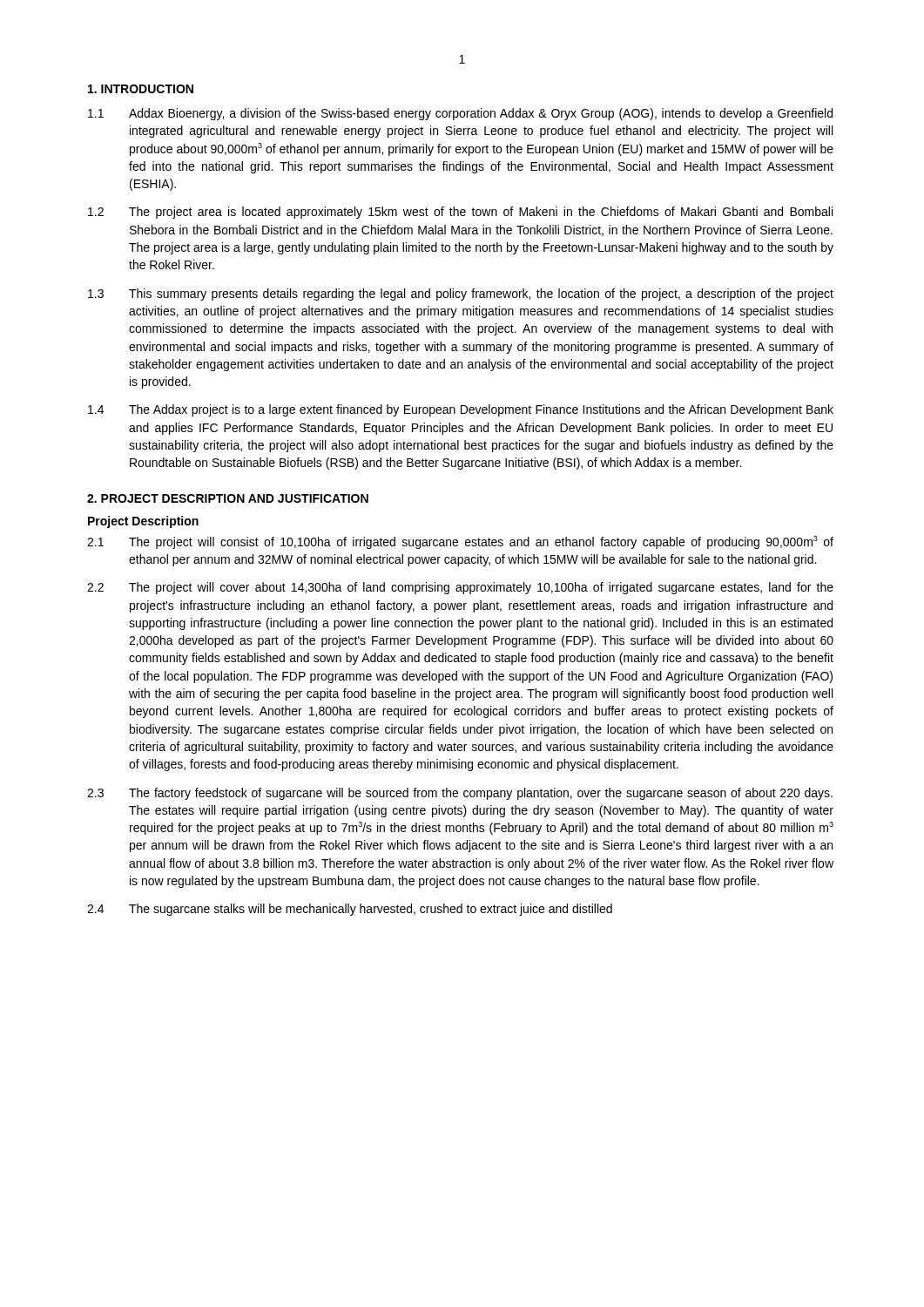Locate the text block that says "4The sugarcane stalks will be mechanically"
924x1307 pixels.
tap(460, 909)
